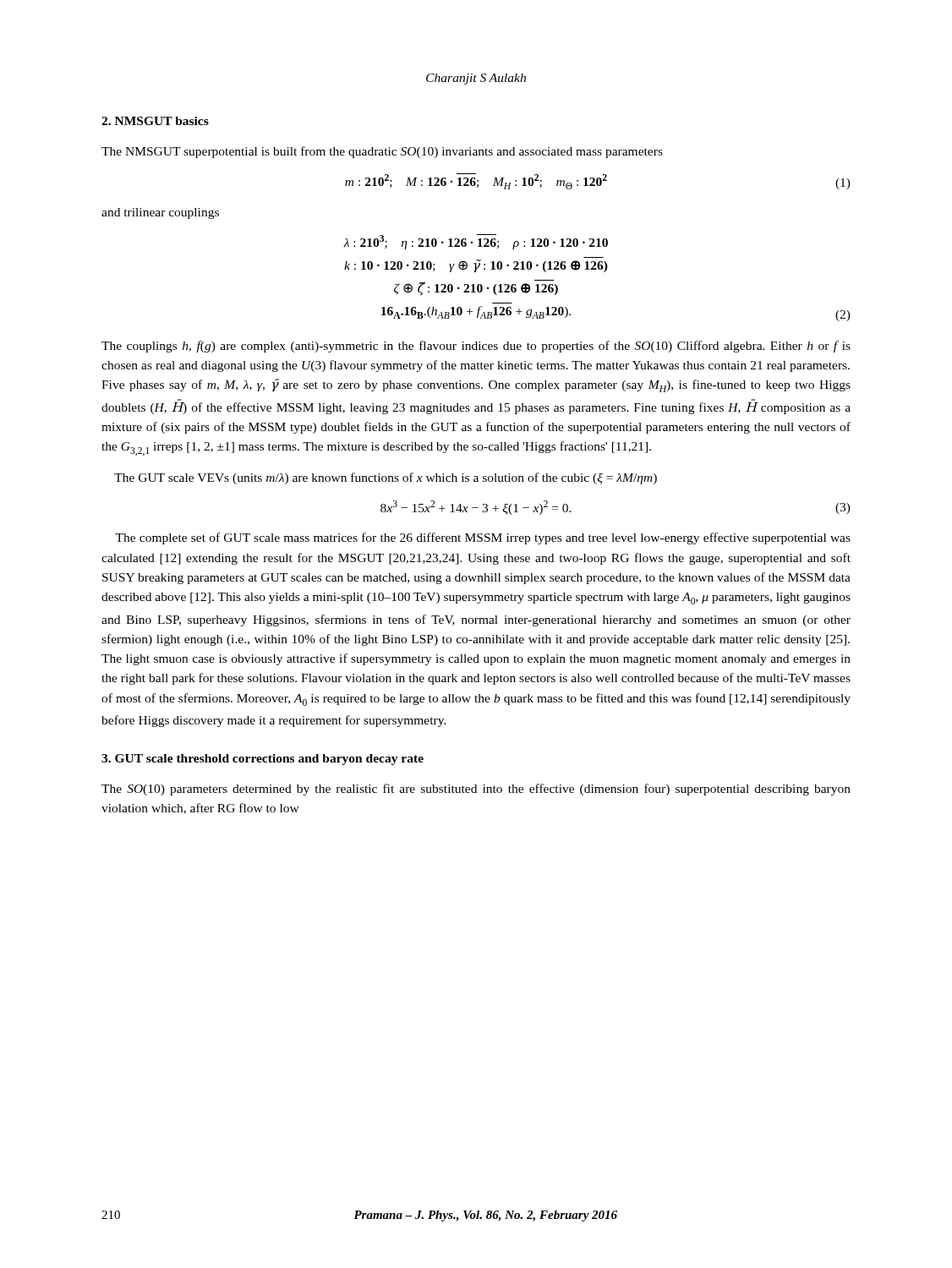Find the formula that reads "λ : 2103; η : 210 ·"

476,278
